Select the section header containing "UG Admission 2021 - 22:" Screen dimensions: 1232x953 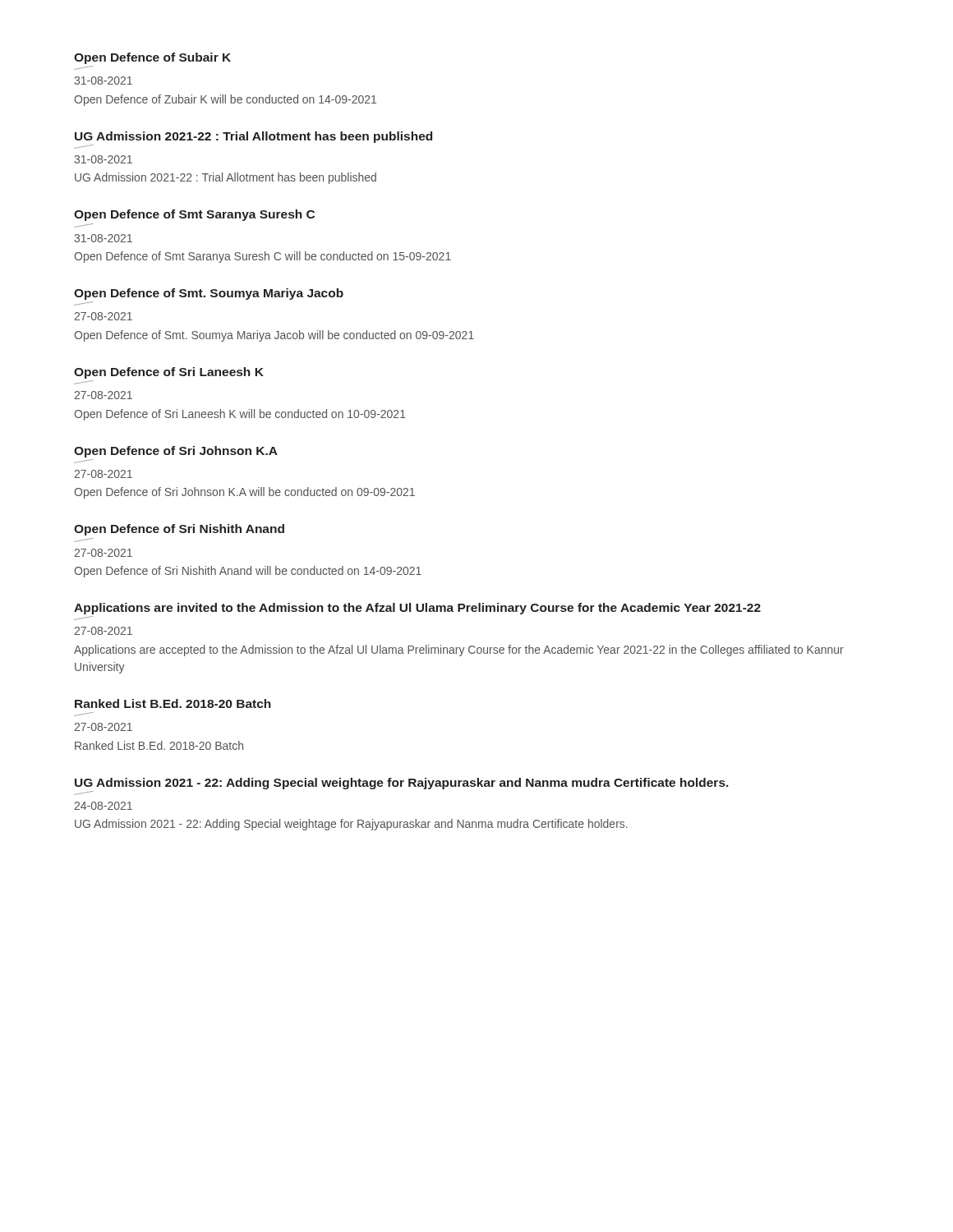[x=401, y=782]
